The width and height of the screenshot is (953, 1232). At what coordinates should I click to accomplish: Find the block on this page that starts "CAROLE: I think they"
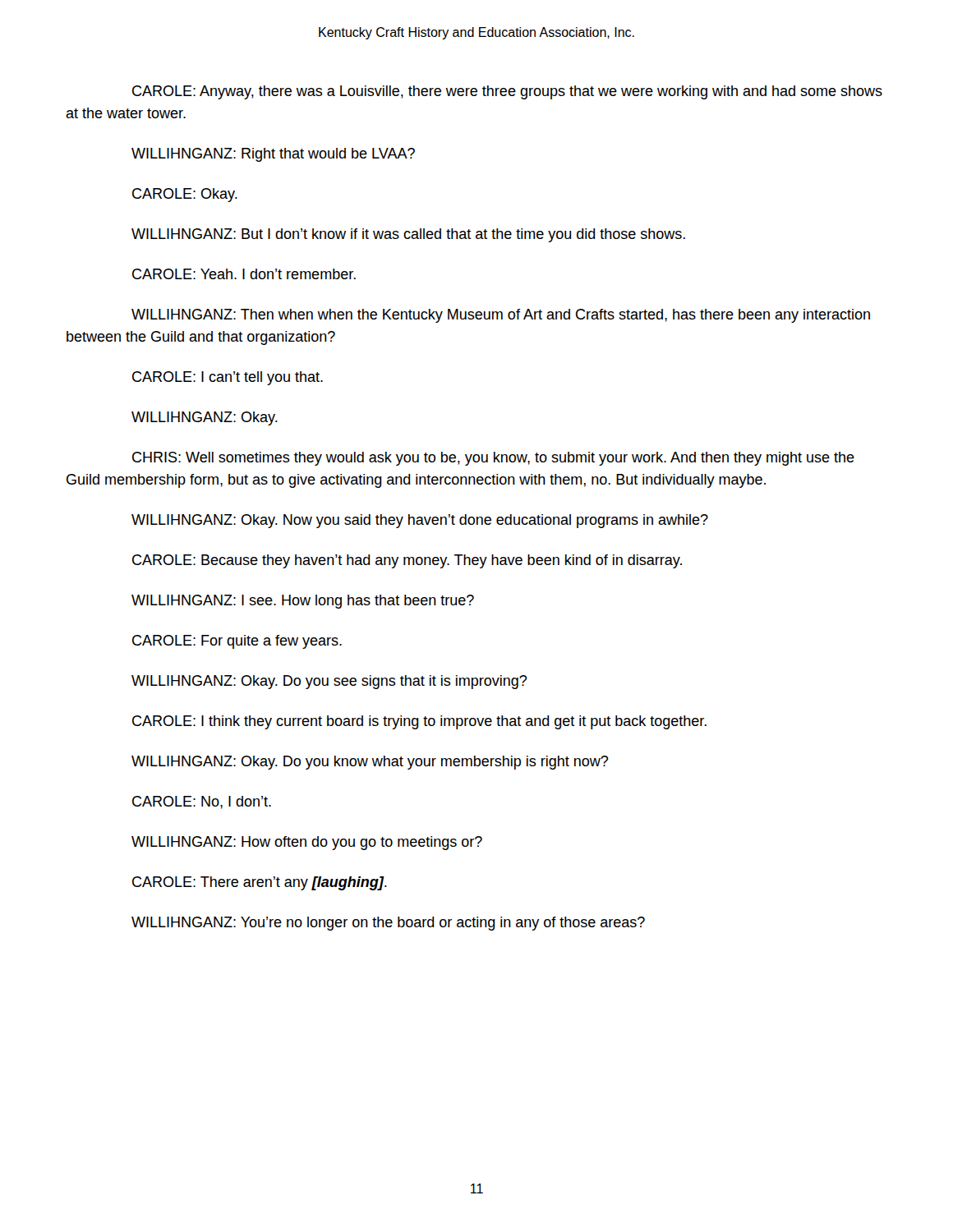pos(420,721)
